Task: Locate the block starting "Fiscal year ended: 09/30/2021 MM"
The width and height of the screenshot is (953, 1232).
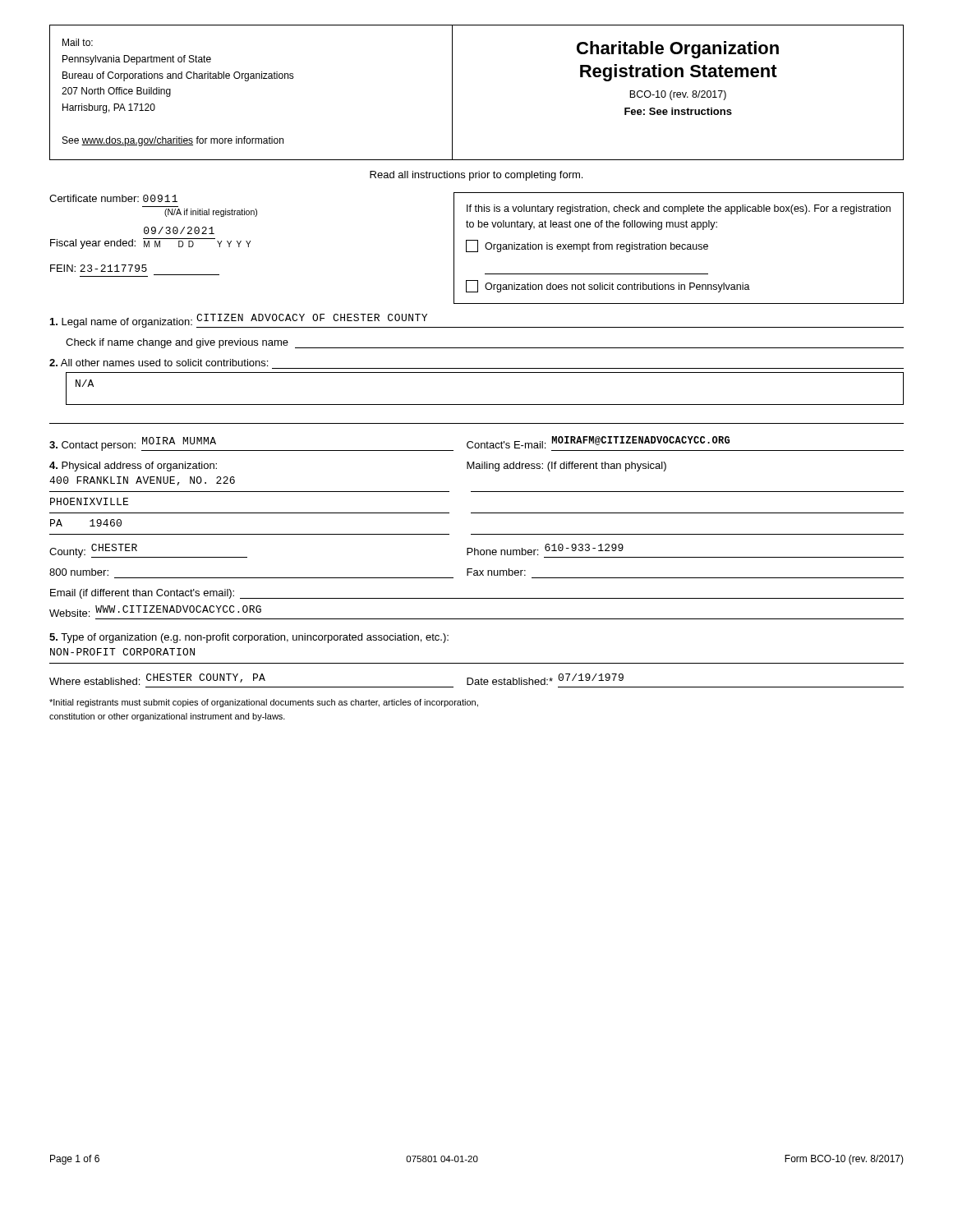Action: click(152, 237)
